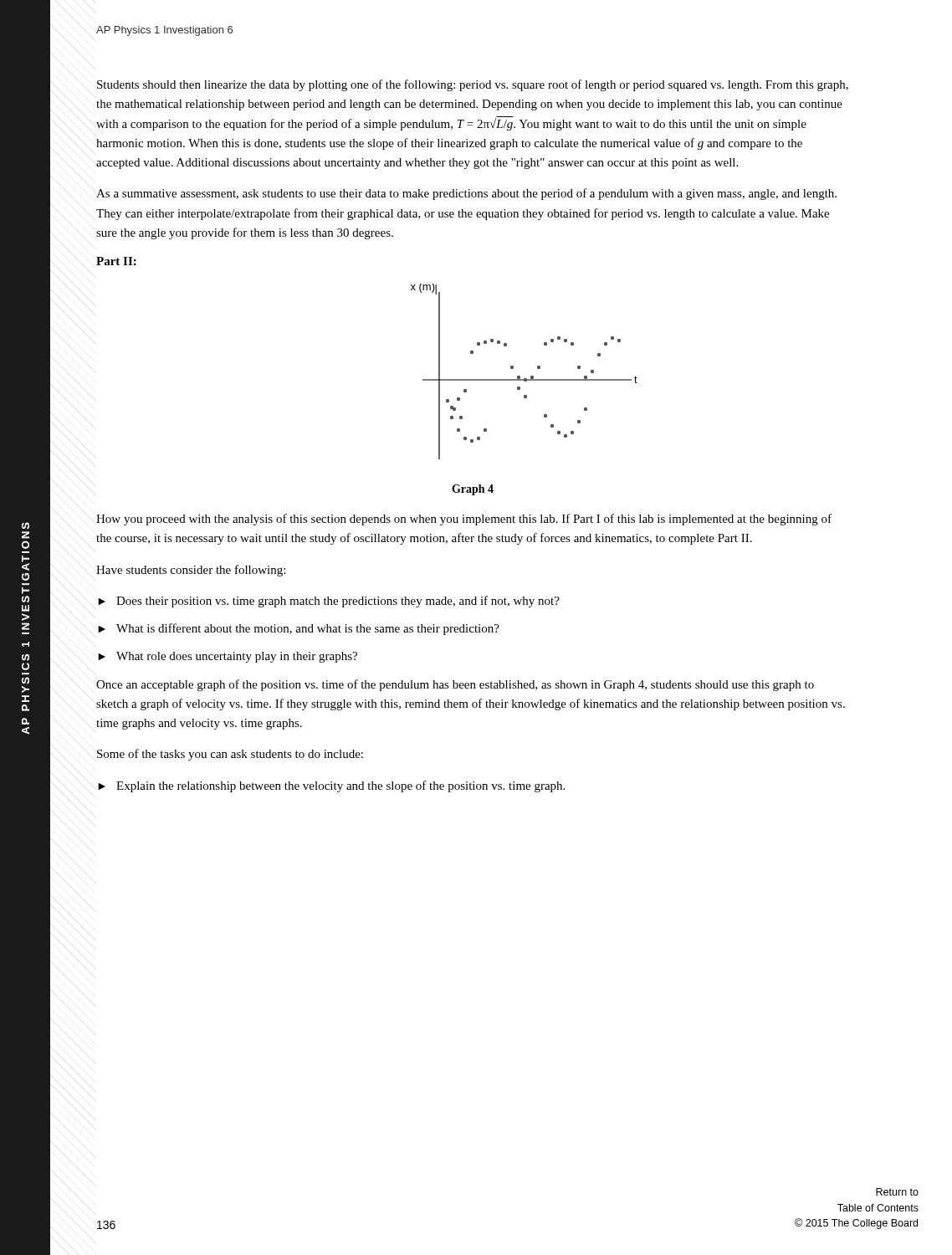Find the text block with the text "Students should then linearize the data by"
Image resolution: width=952 pixels, height=1255 pixels.
(472, 123)
